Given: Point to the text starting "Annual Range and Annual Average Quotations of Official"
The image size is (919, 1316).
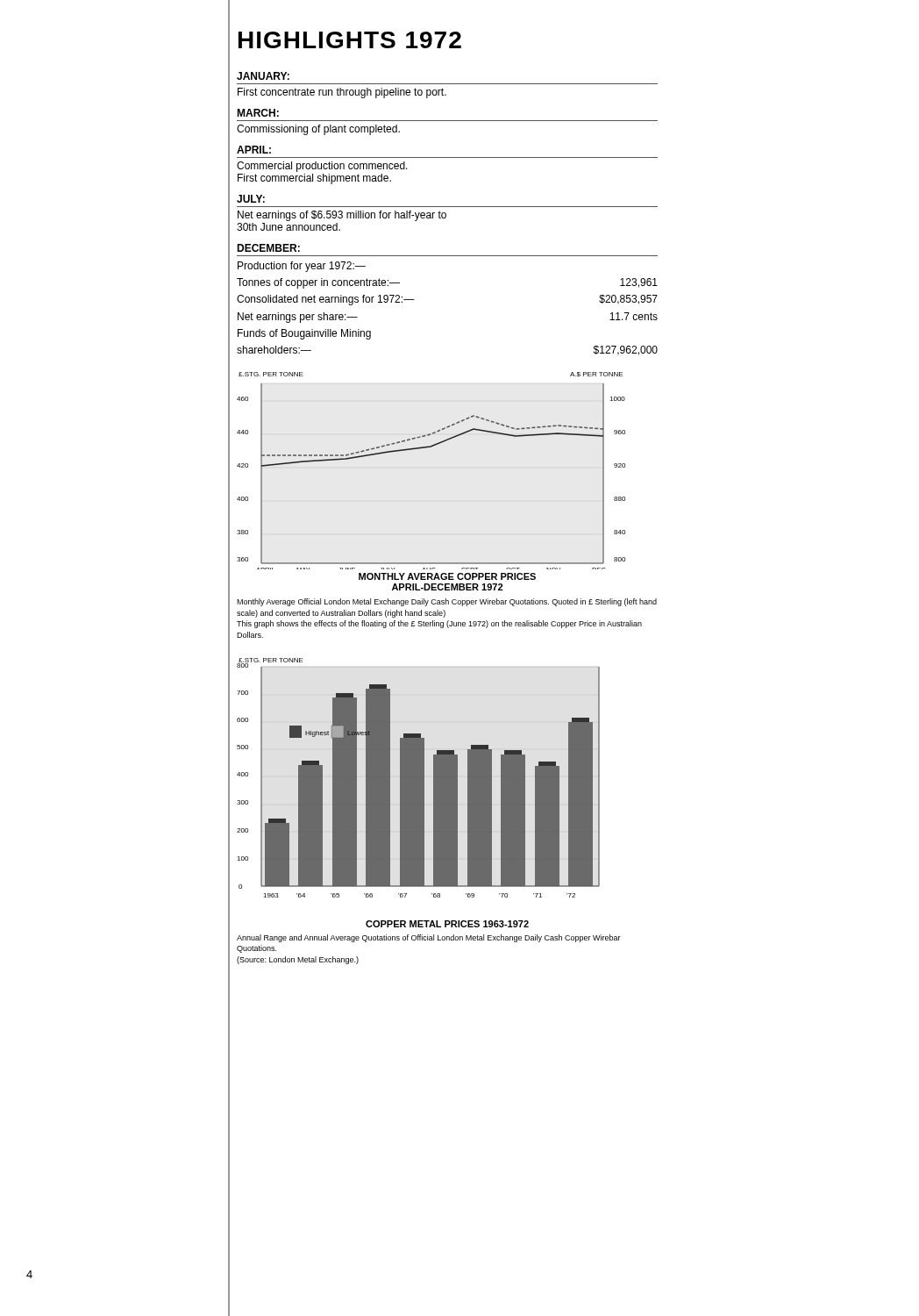Looking at the screenshot, I should pos(429,949).
